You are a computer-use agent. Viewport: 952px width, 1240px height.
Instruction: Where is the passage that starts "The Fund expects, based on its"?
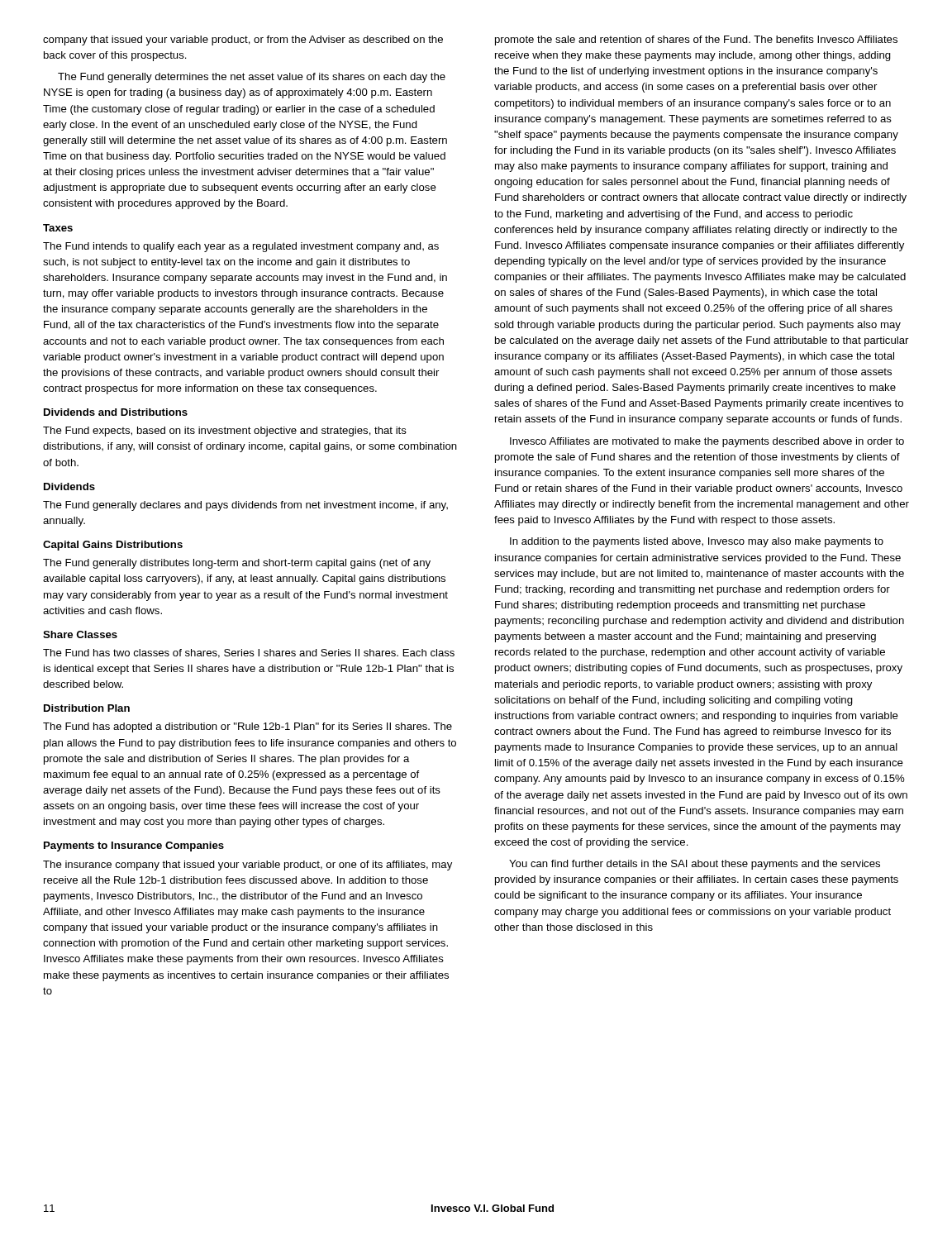[250, 446]
